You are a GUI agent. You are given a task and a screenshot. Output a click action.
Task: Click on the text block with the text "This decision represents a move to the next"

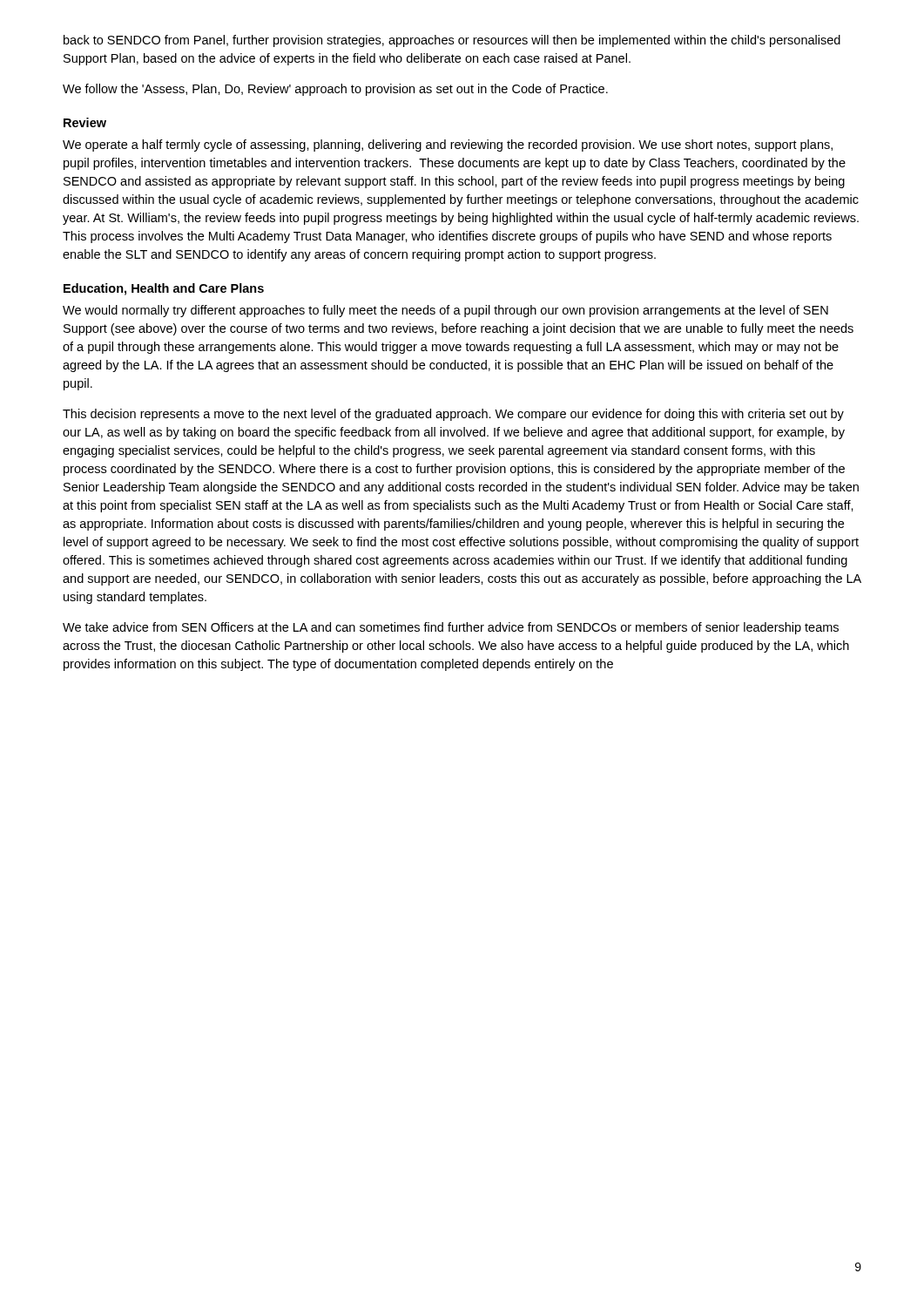click(x=462, y=506)
